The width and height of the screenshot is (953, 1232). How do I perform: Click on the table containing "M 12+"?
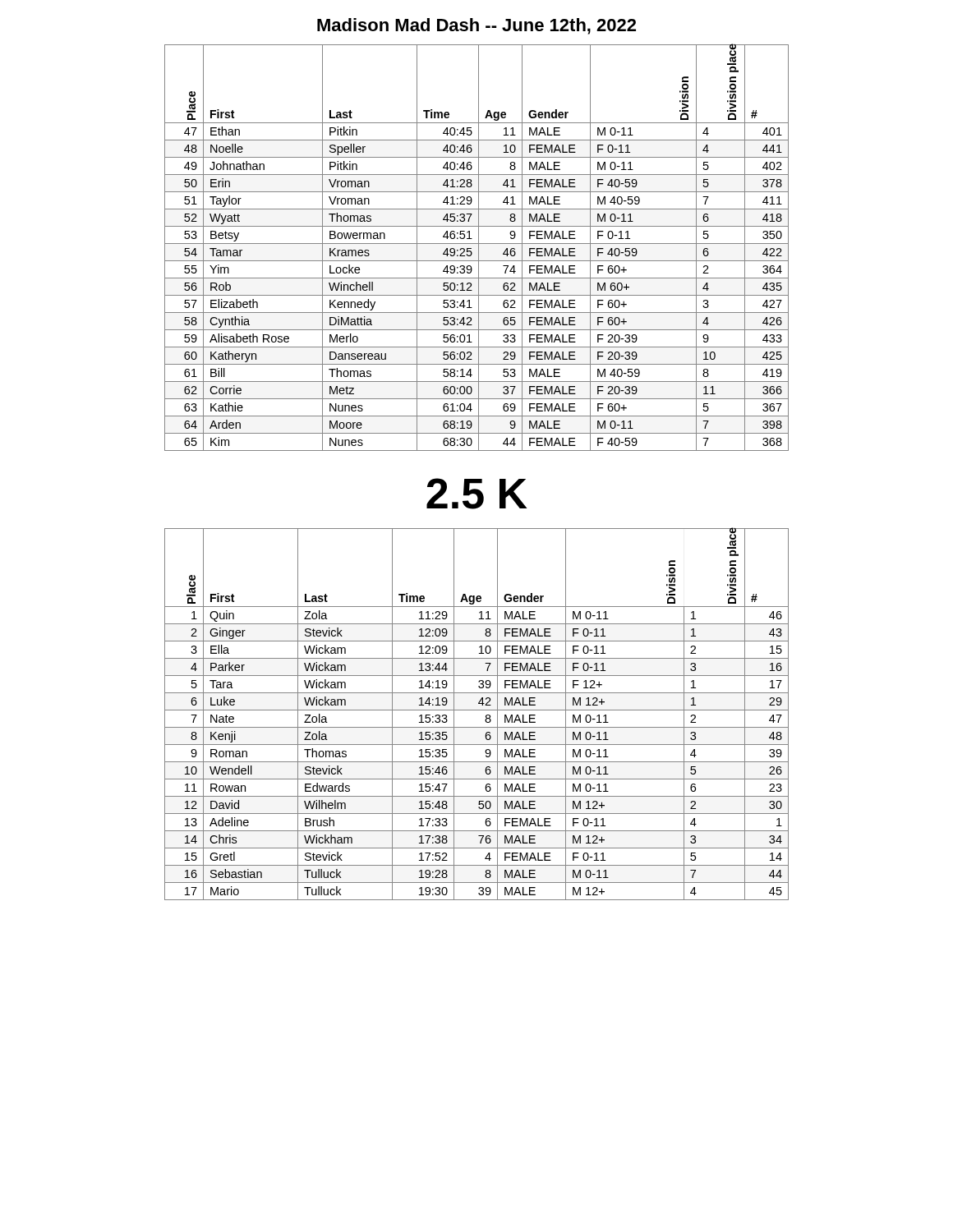(476, 714)
